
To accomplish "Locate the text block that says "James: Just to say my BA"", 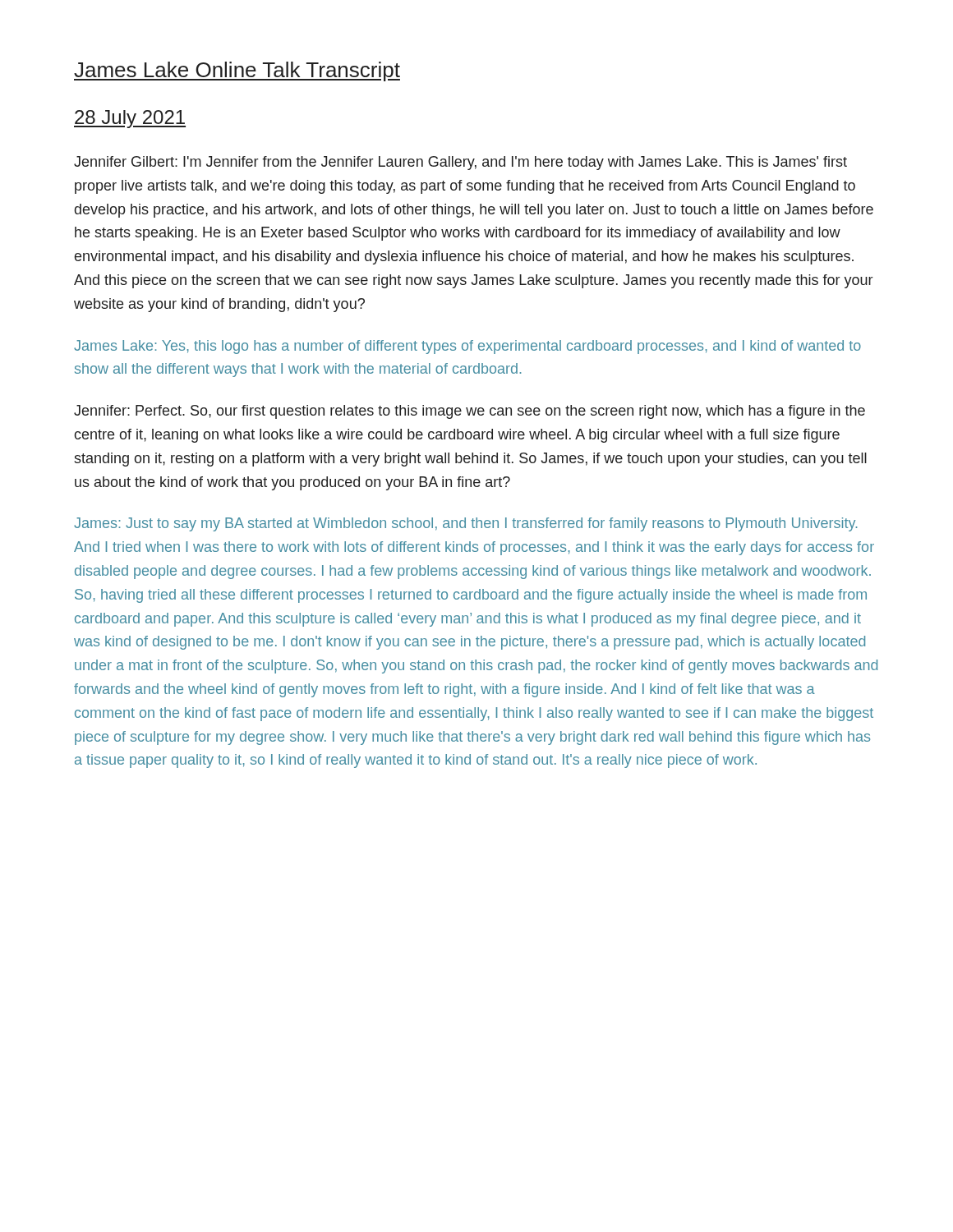I will [x=476, y=642].
